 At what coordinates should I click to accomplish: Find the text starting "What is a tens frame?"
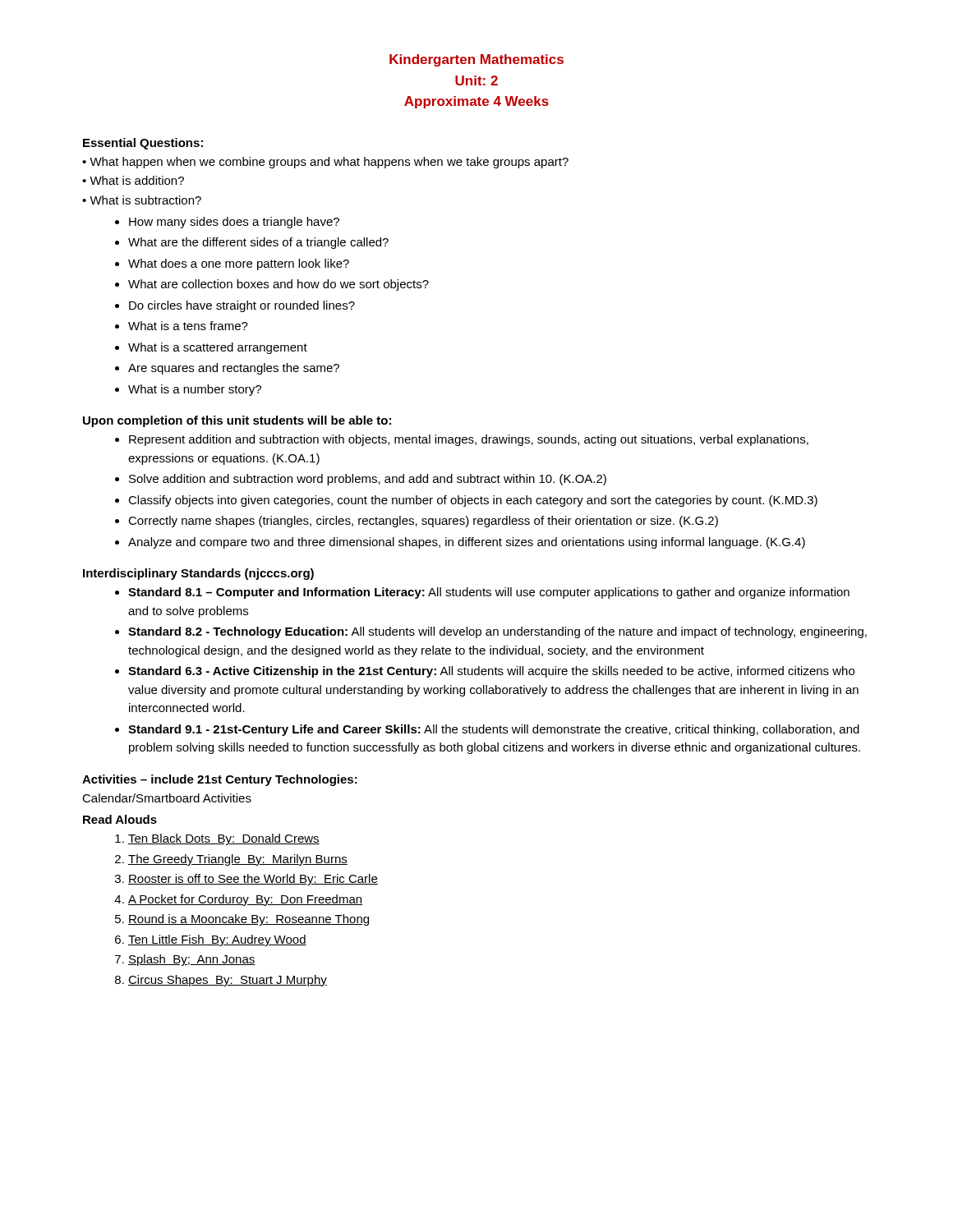[x=188, y=326]
